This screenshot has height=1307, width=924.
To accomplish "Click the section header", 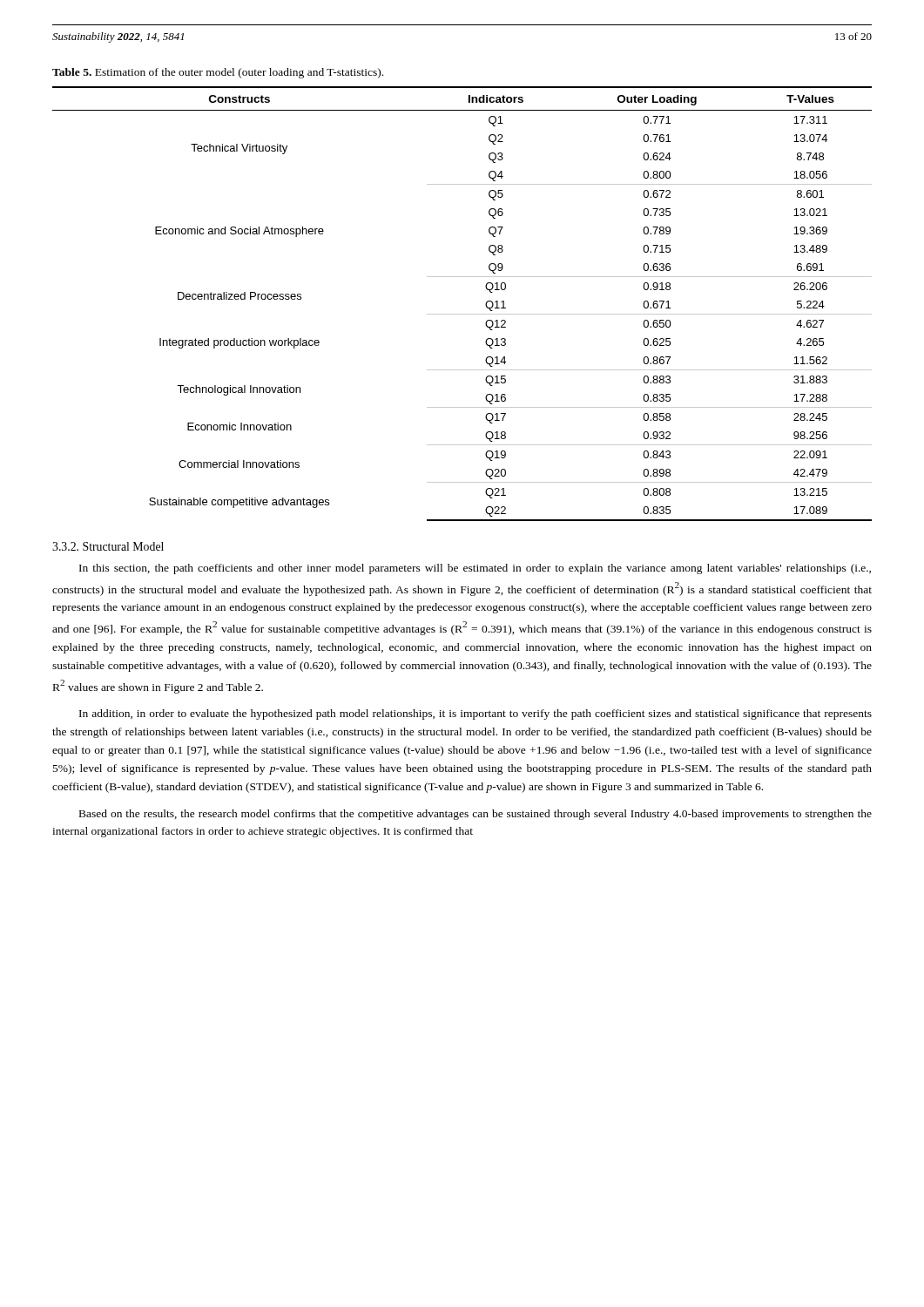I will click(x=108, y=547).
